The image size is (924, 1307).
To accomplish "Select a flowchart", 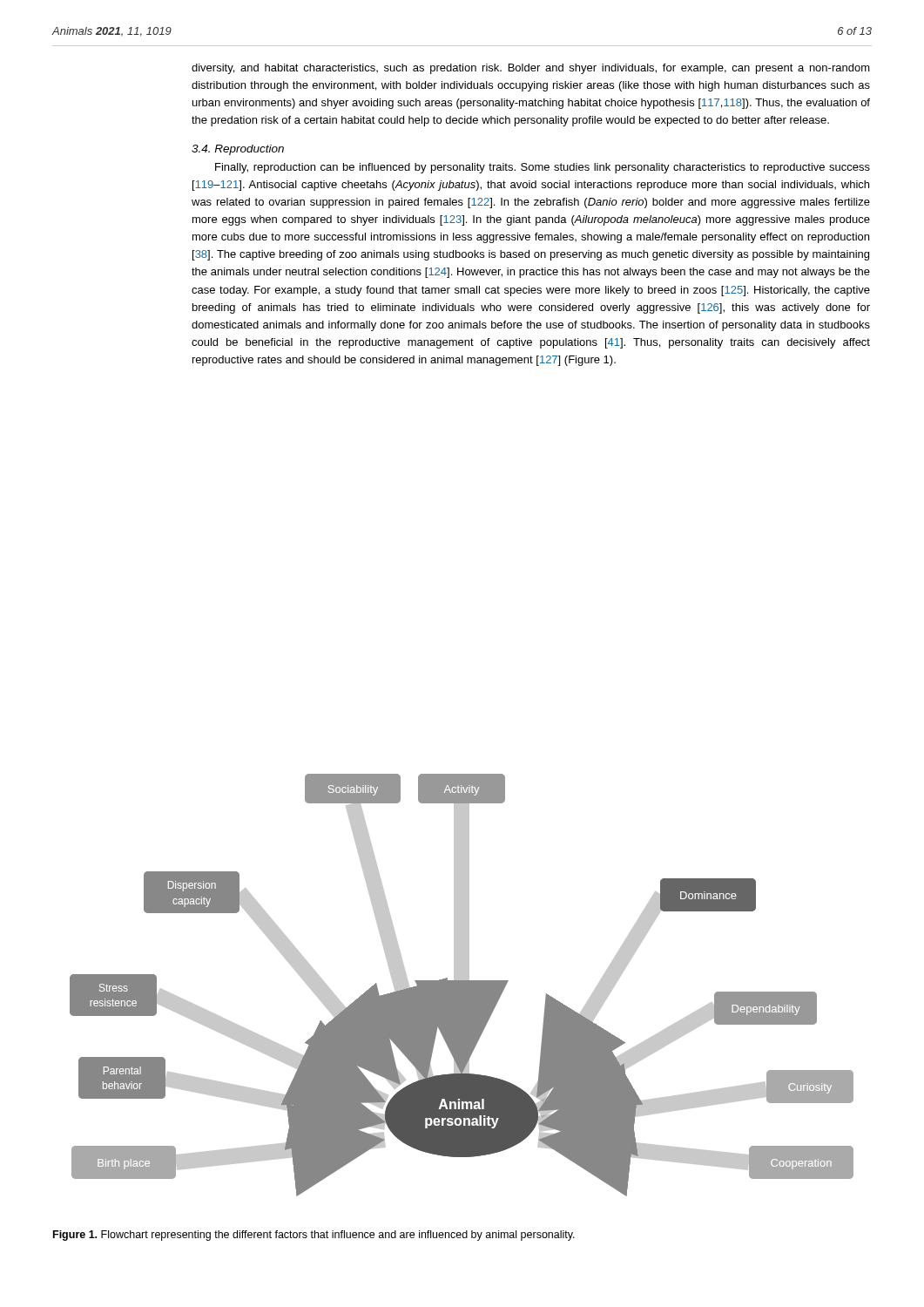I will [x=462, y=980].
